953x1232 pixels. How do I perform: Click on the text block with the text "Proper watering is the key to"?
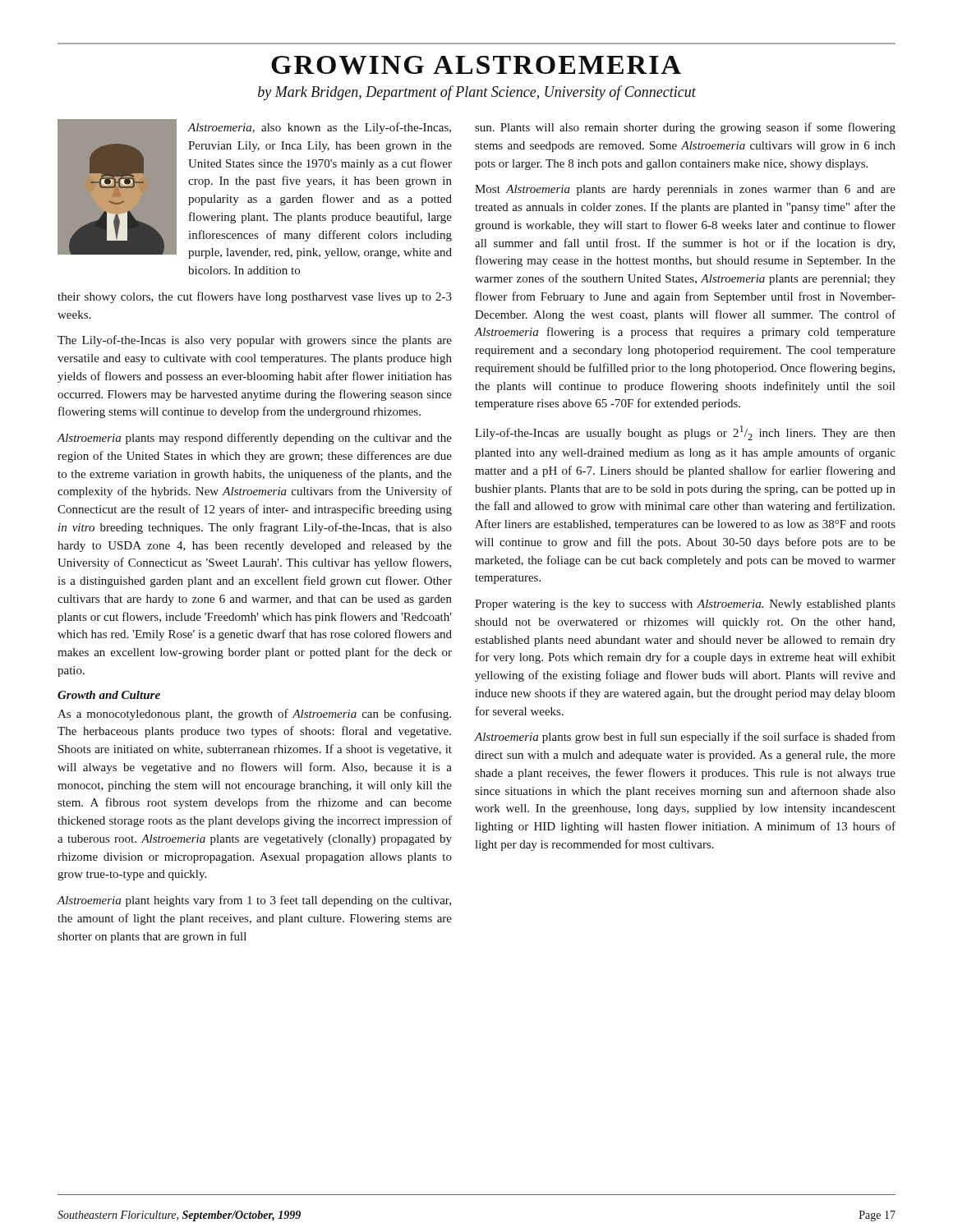coord(685,658)
